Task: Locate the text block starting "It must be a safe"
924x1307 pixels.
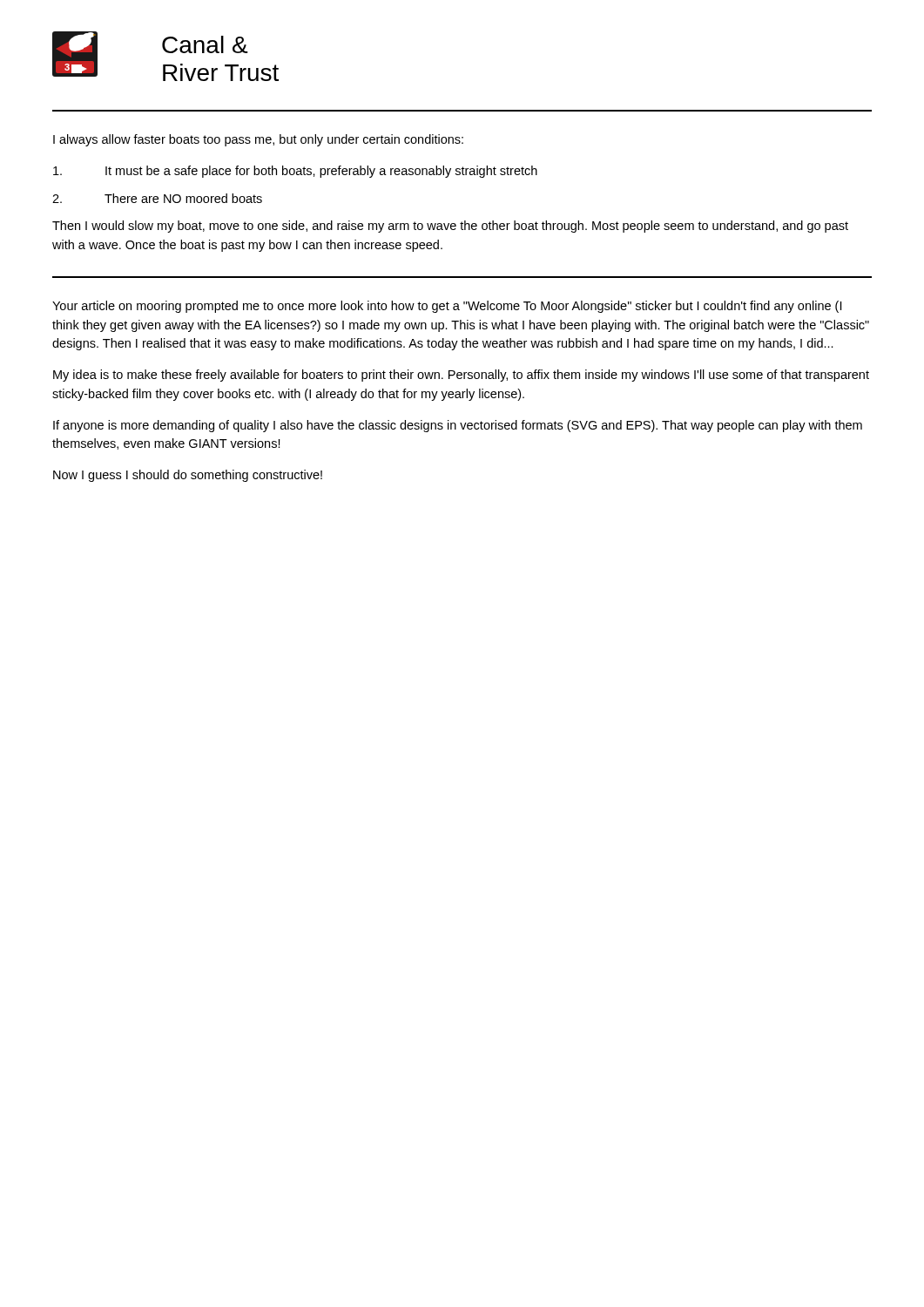Action: pos(462,171)
